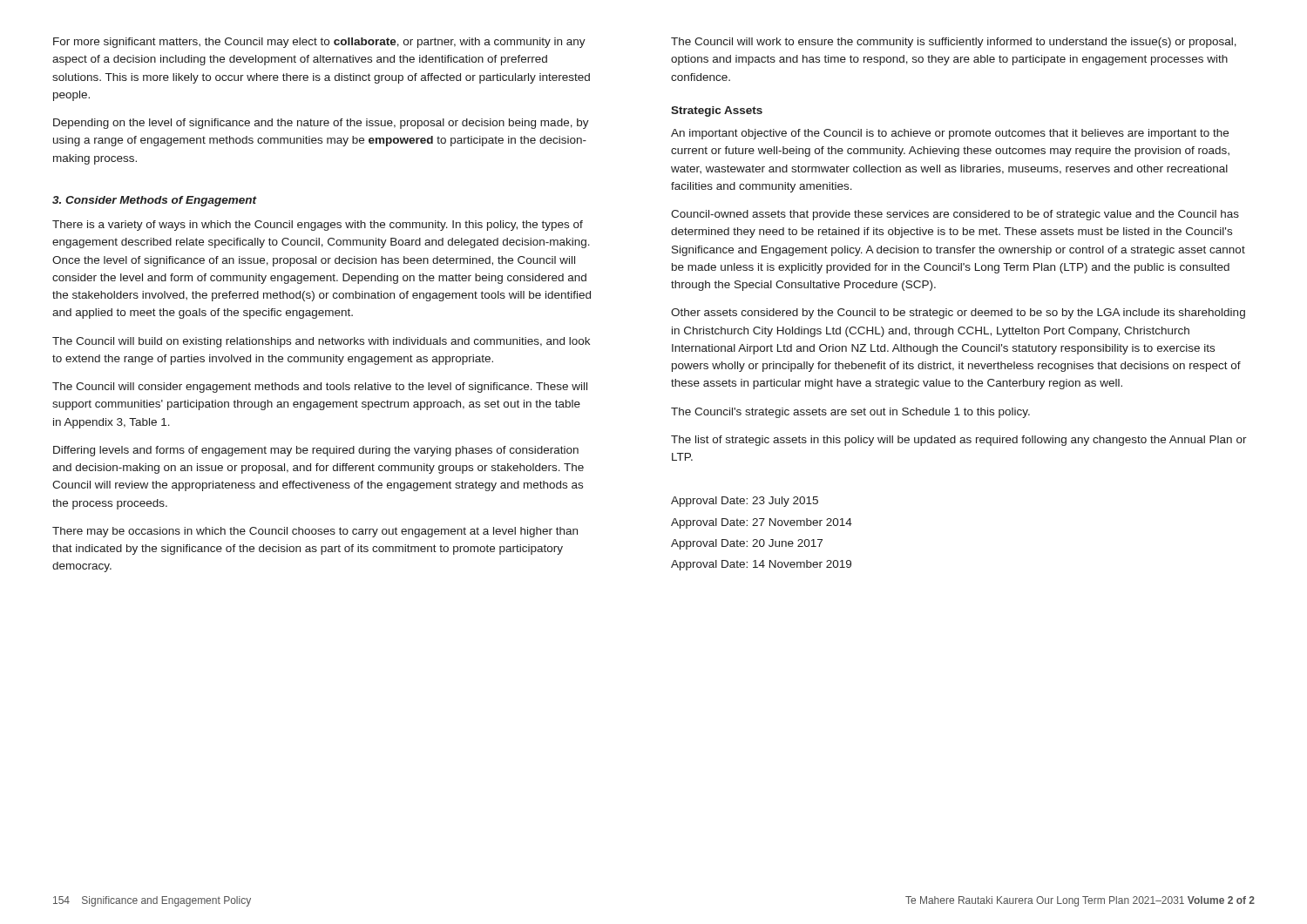
Task: Click on the text block that reads "There may be occasions in which"
Action: point(322,549)
